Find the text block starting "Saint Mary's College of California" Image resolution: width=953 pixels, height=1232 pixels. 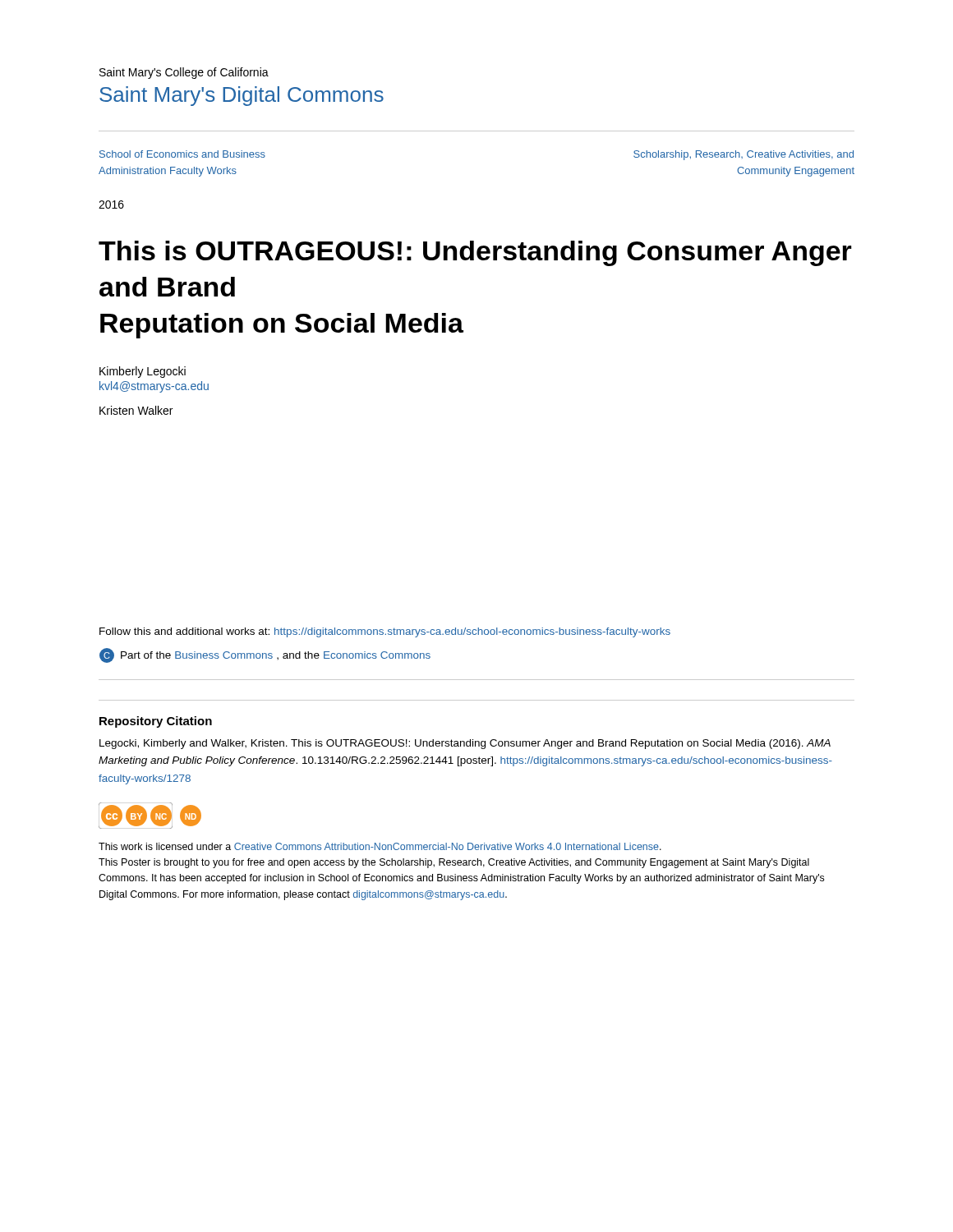click(183, 72)
